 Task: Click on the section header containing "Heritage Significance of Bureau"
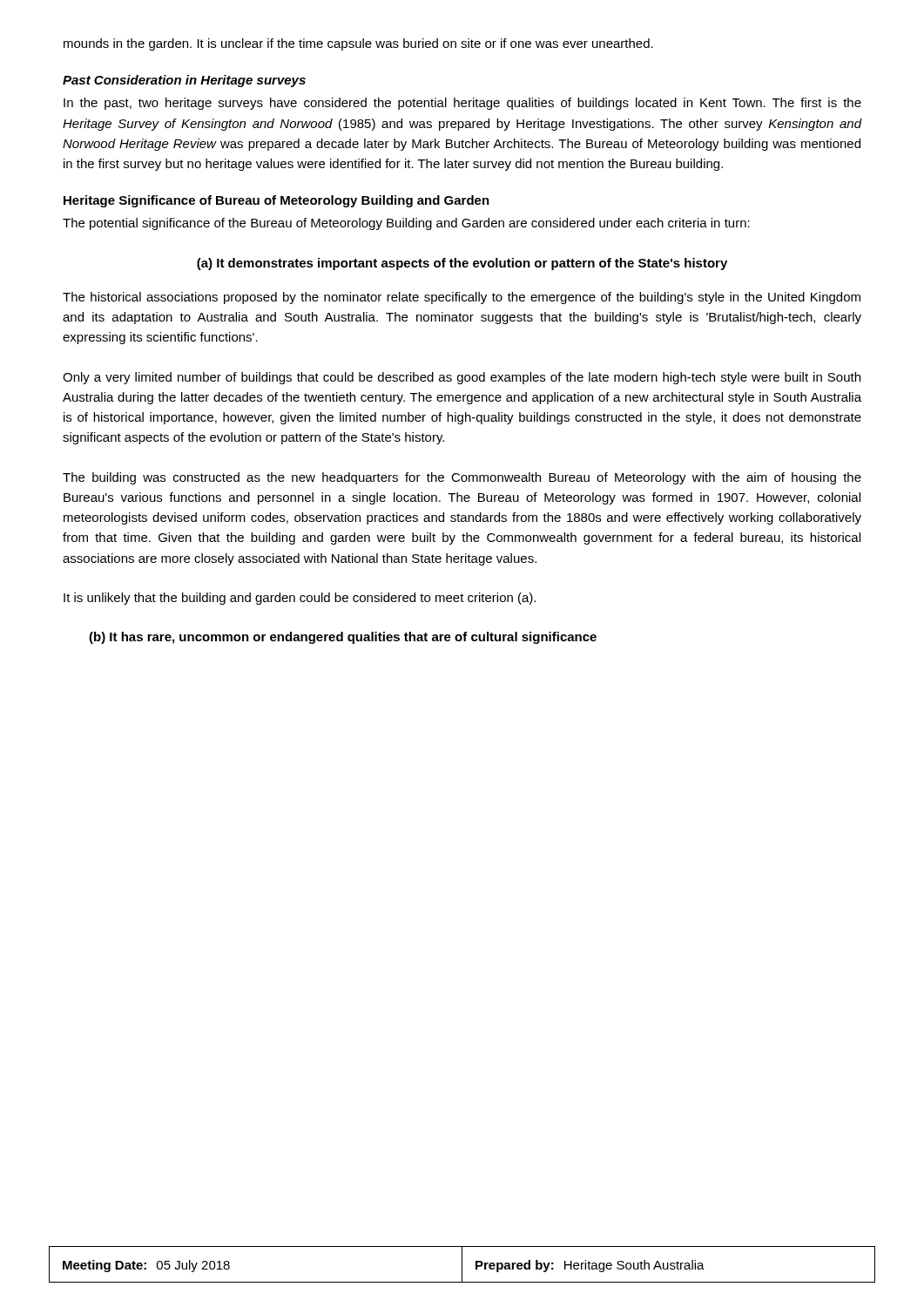(x=276, y=200)
